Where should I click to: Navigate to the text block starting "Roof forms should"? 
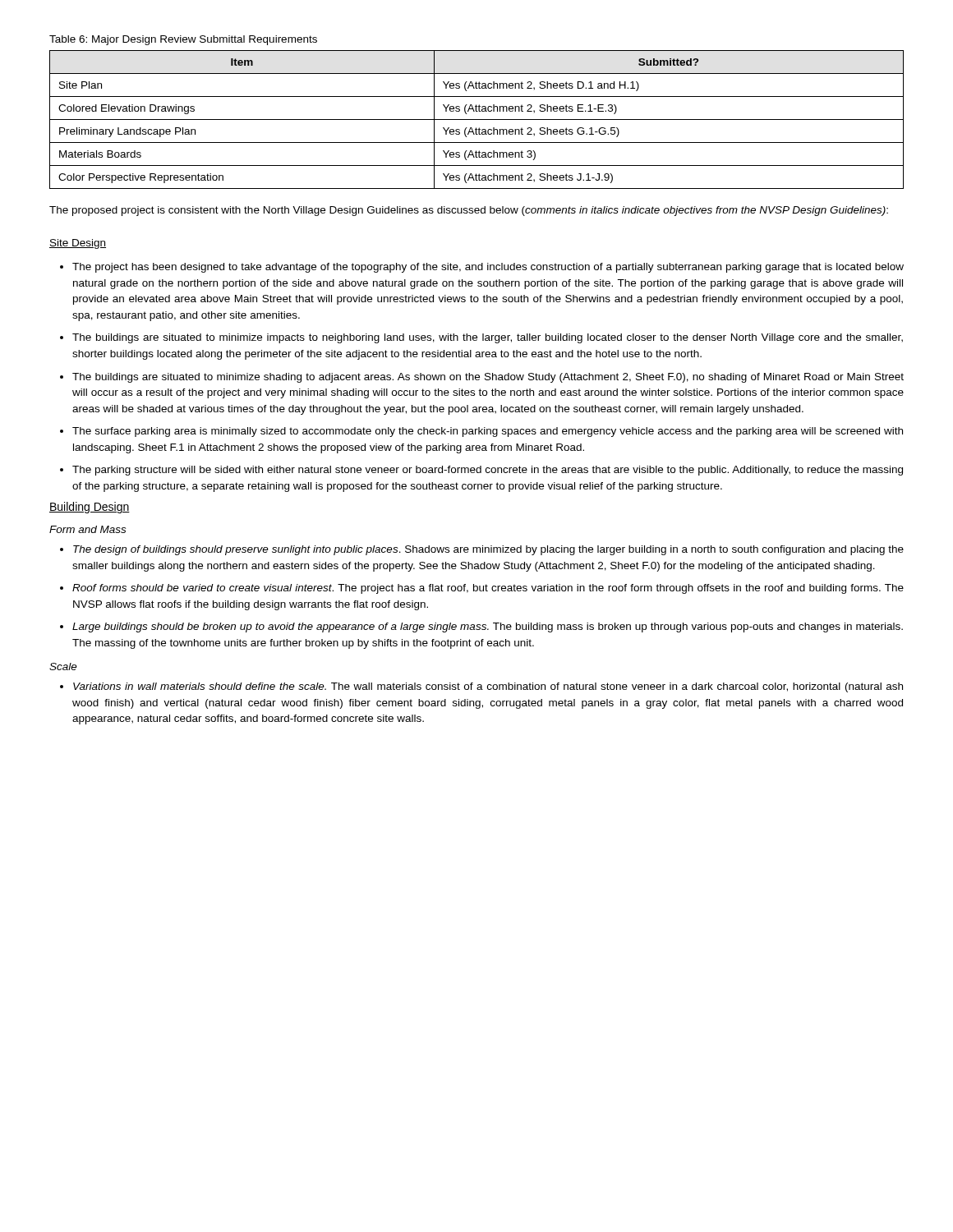[488, 596]
